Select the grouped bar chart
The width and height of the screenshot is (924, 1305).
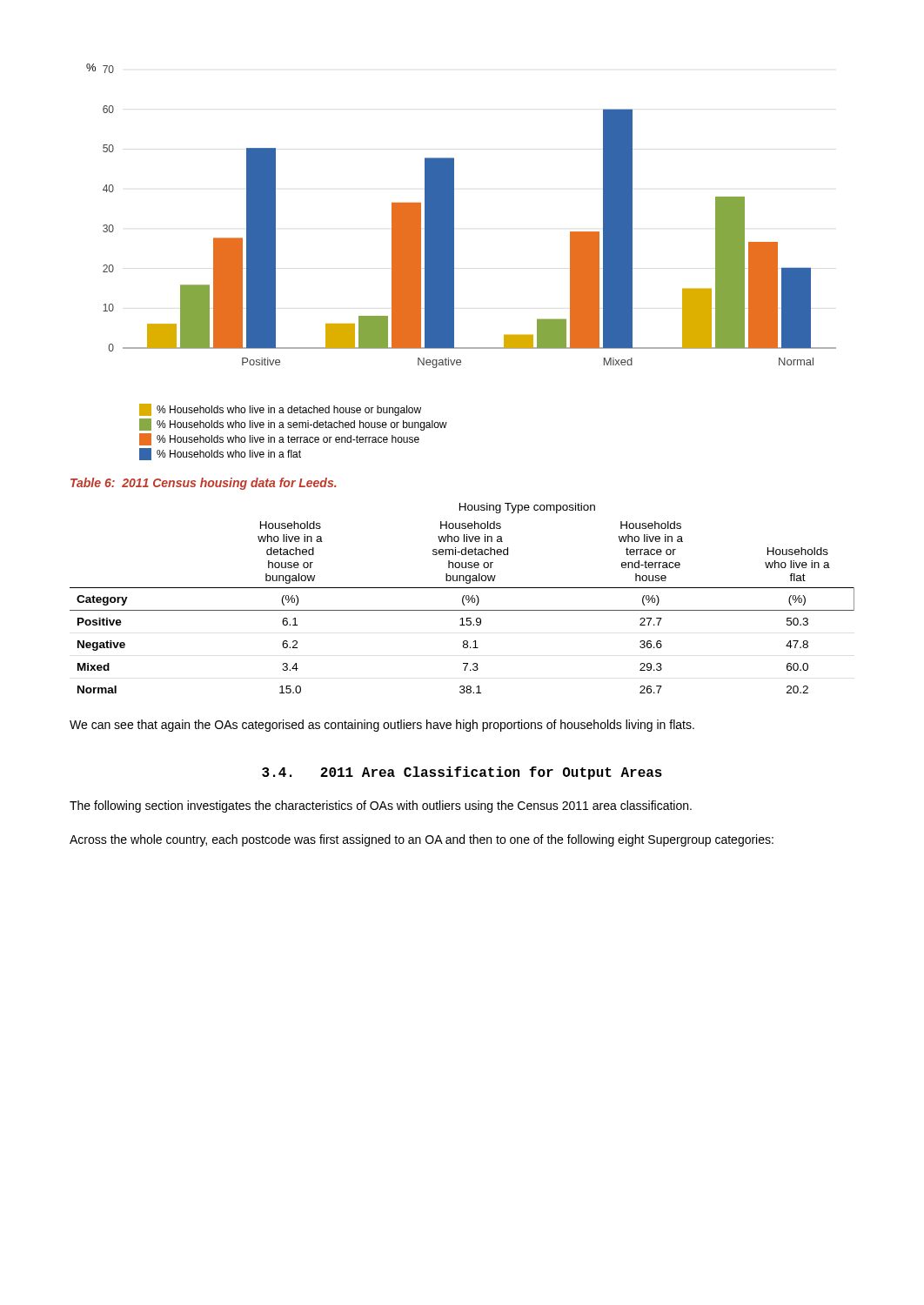pyautogui.click(x=462, y=256)
